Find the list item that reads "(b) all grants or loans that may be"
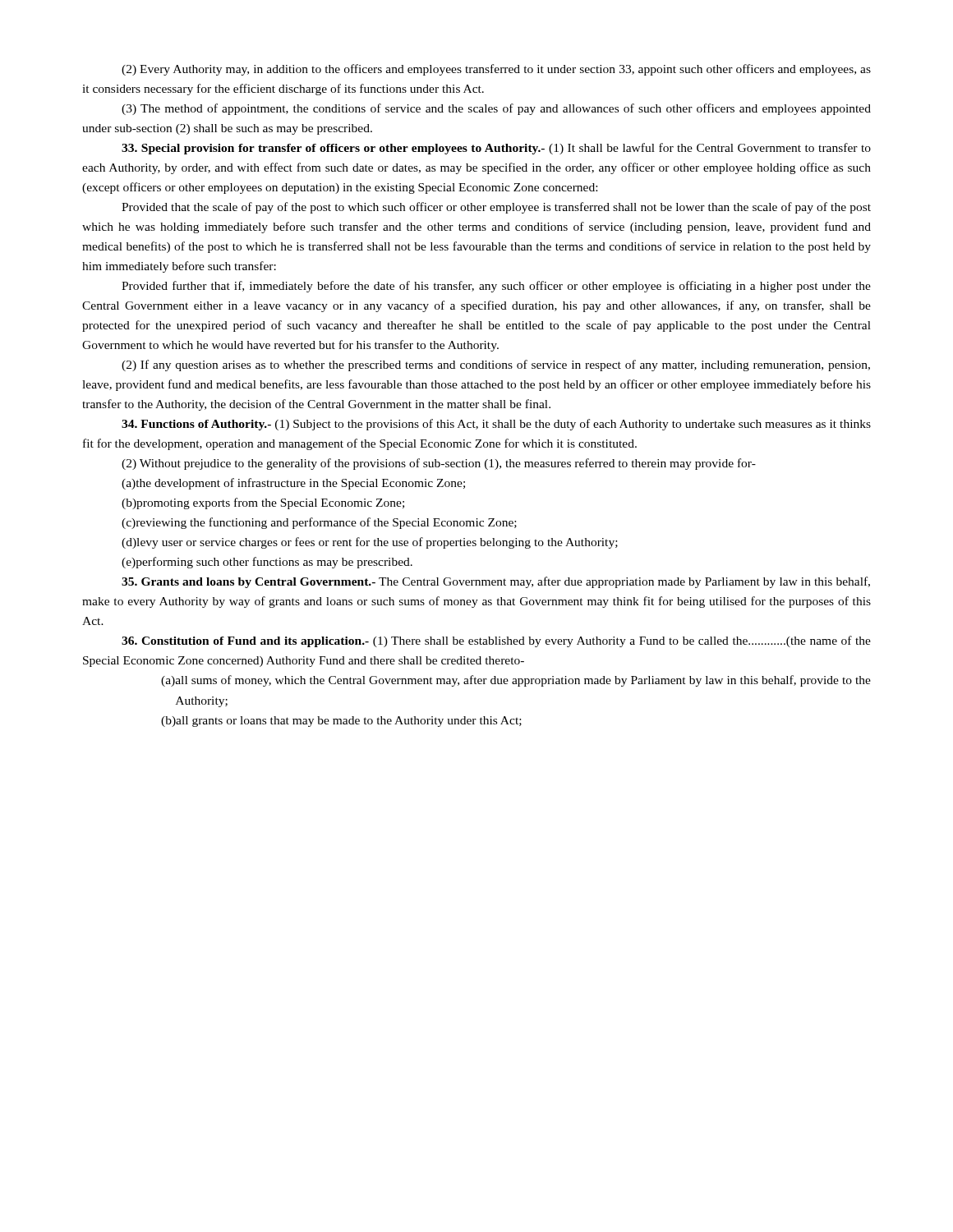The width and height of the screenshot is (953, 1232). point(476,720)
